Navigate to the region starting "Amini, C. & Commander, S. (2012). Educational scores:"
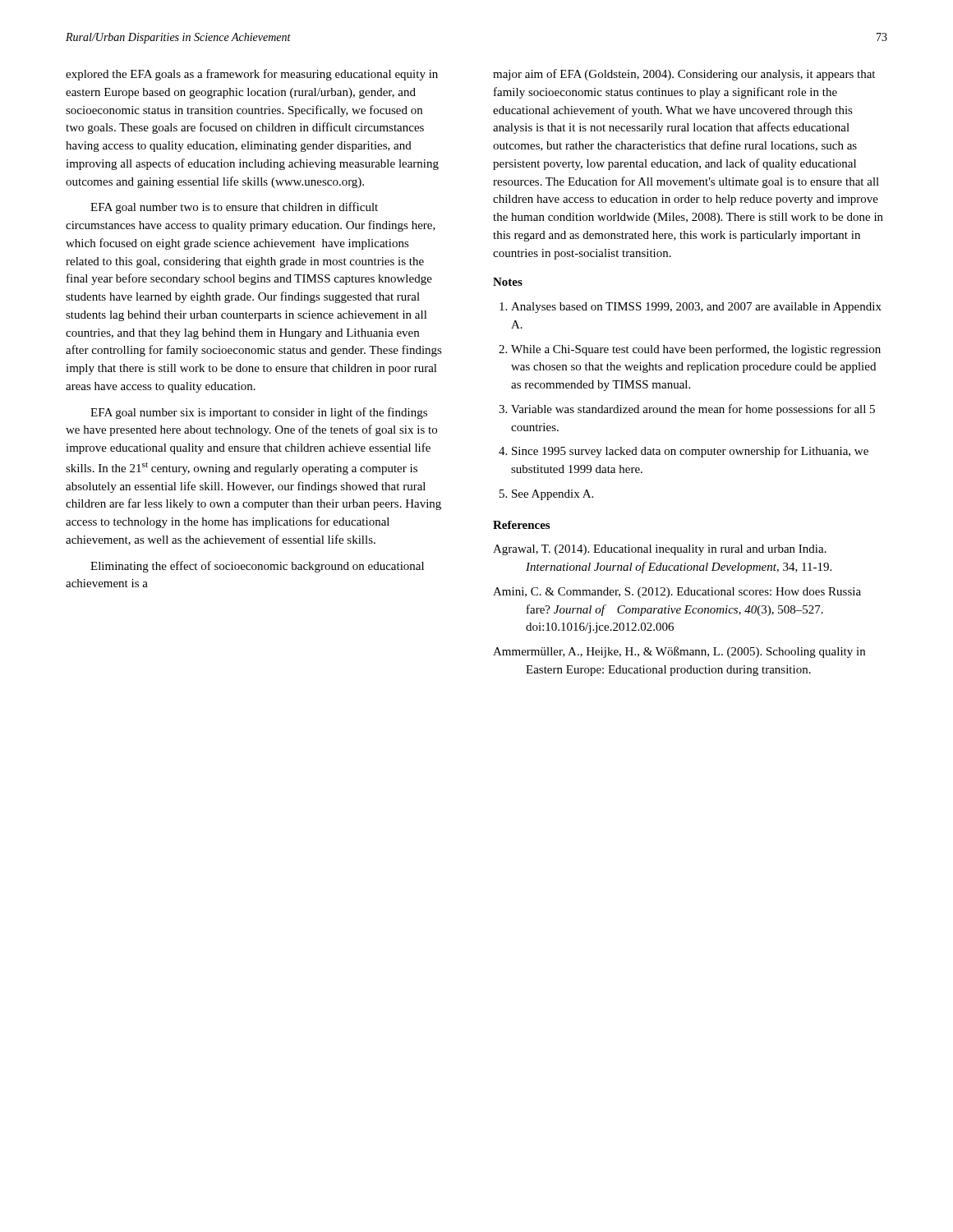953x1232 pixels. pyautogui.click(x=690, y=610)
